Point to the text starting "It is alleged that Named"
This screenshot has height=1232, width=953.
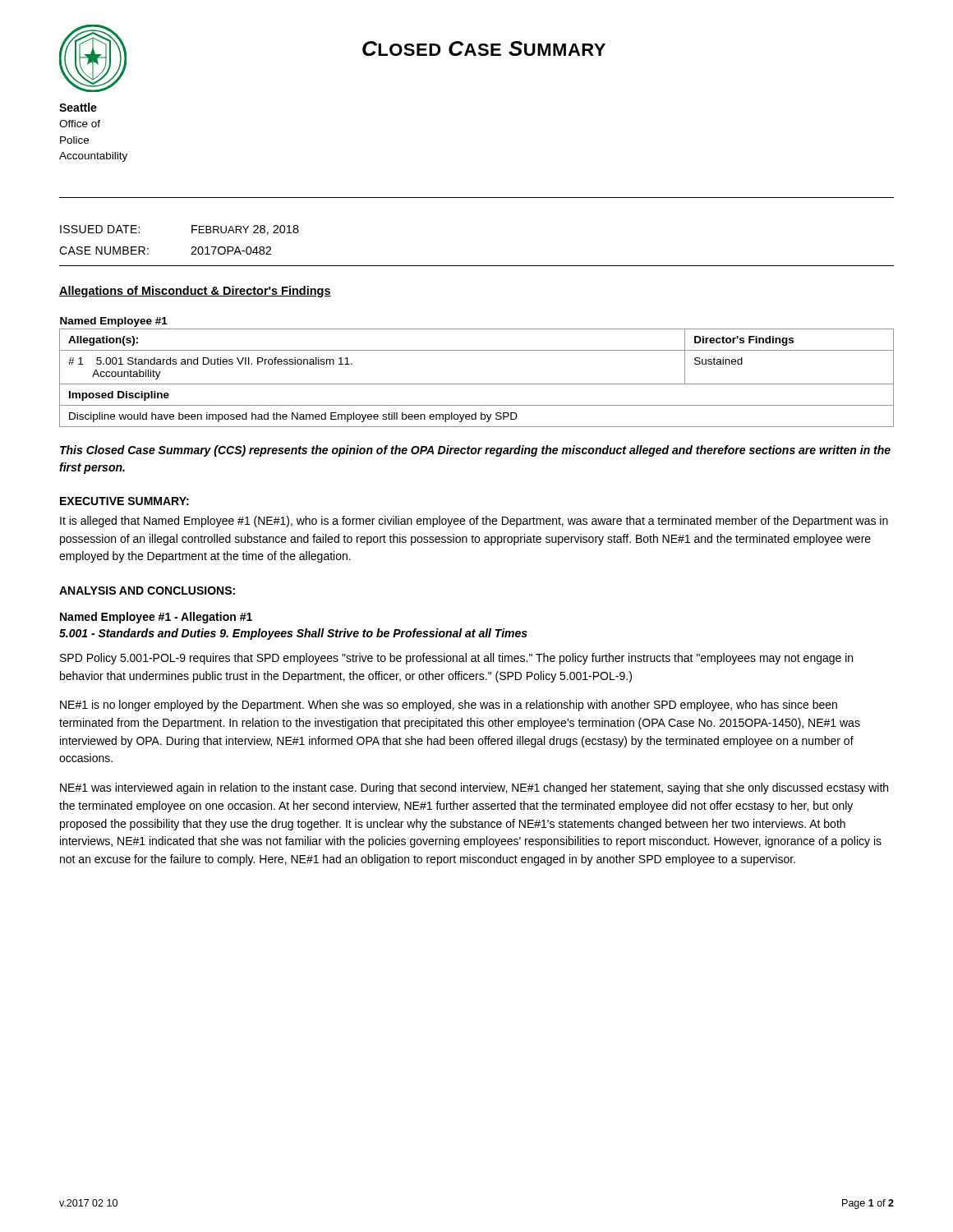474,539
